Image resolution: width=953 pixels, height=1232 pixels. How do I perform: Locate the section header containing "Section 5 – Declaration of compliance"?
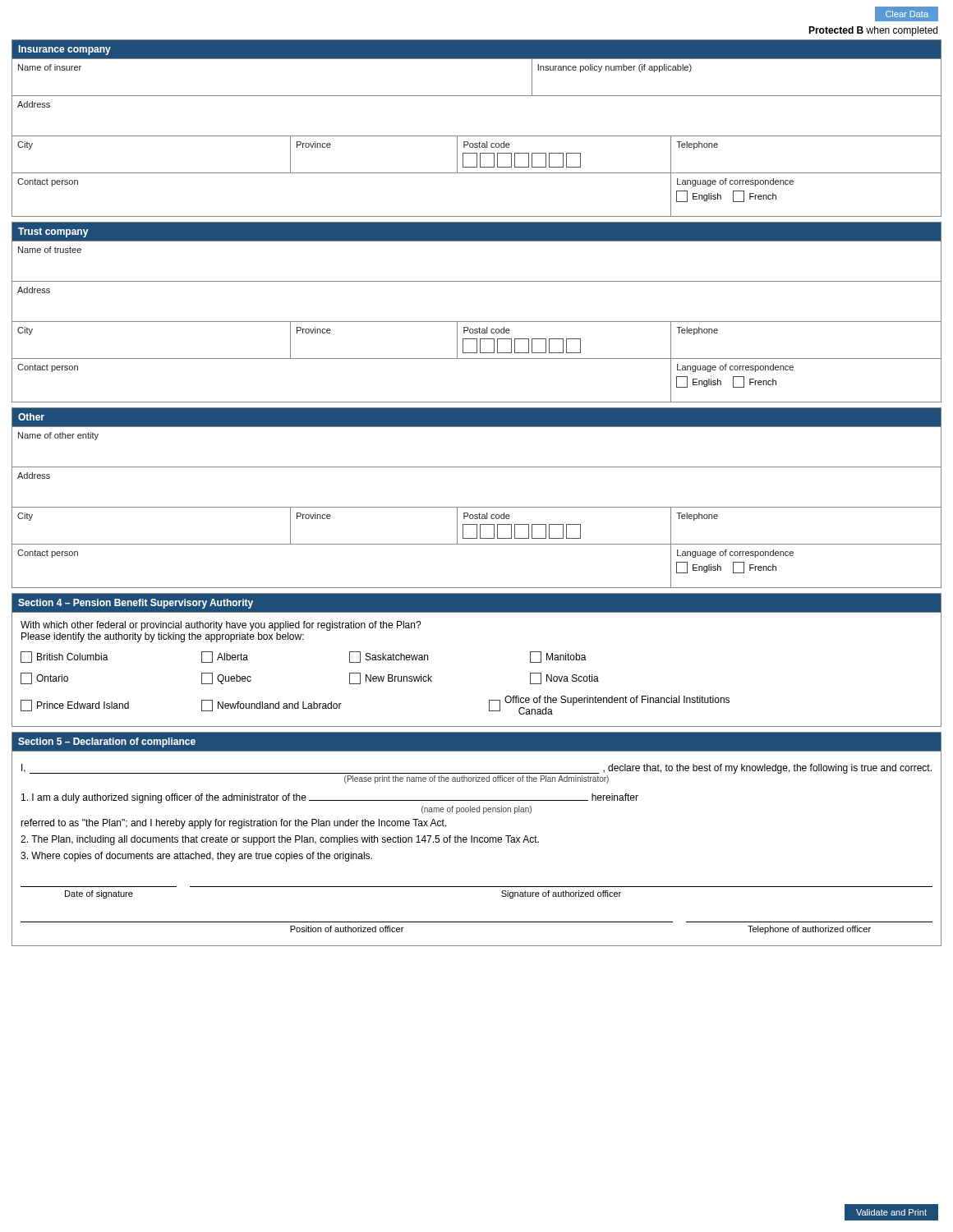(x=107, y=742)
